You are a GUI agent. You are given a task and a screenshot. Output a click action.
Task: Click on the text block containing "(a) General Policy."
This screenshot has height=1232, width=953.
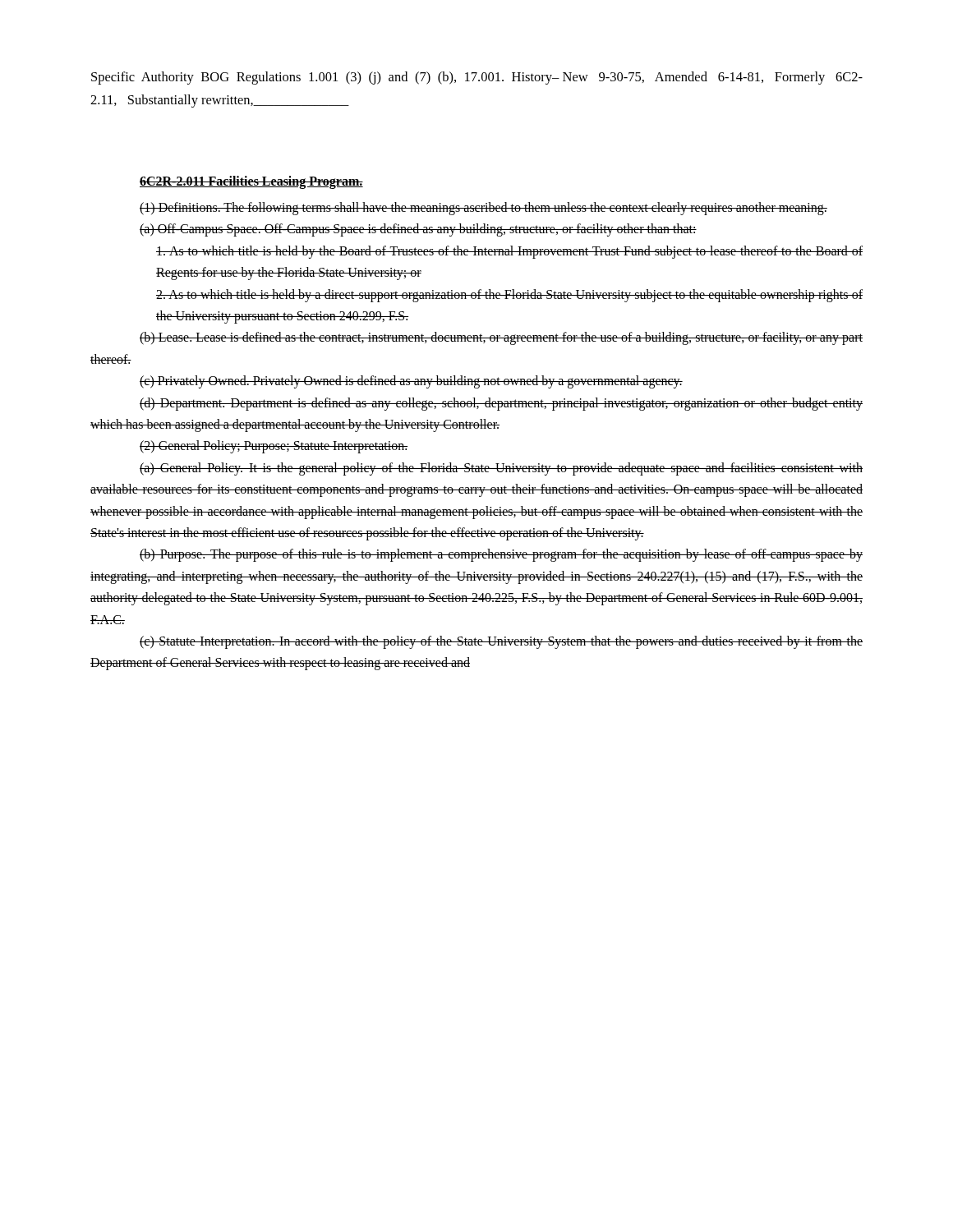tap(476, 500)
